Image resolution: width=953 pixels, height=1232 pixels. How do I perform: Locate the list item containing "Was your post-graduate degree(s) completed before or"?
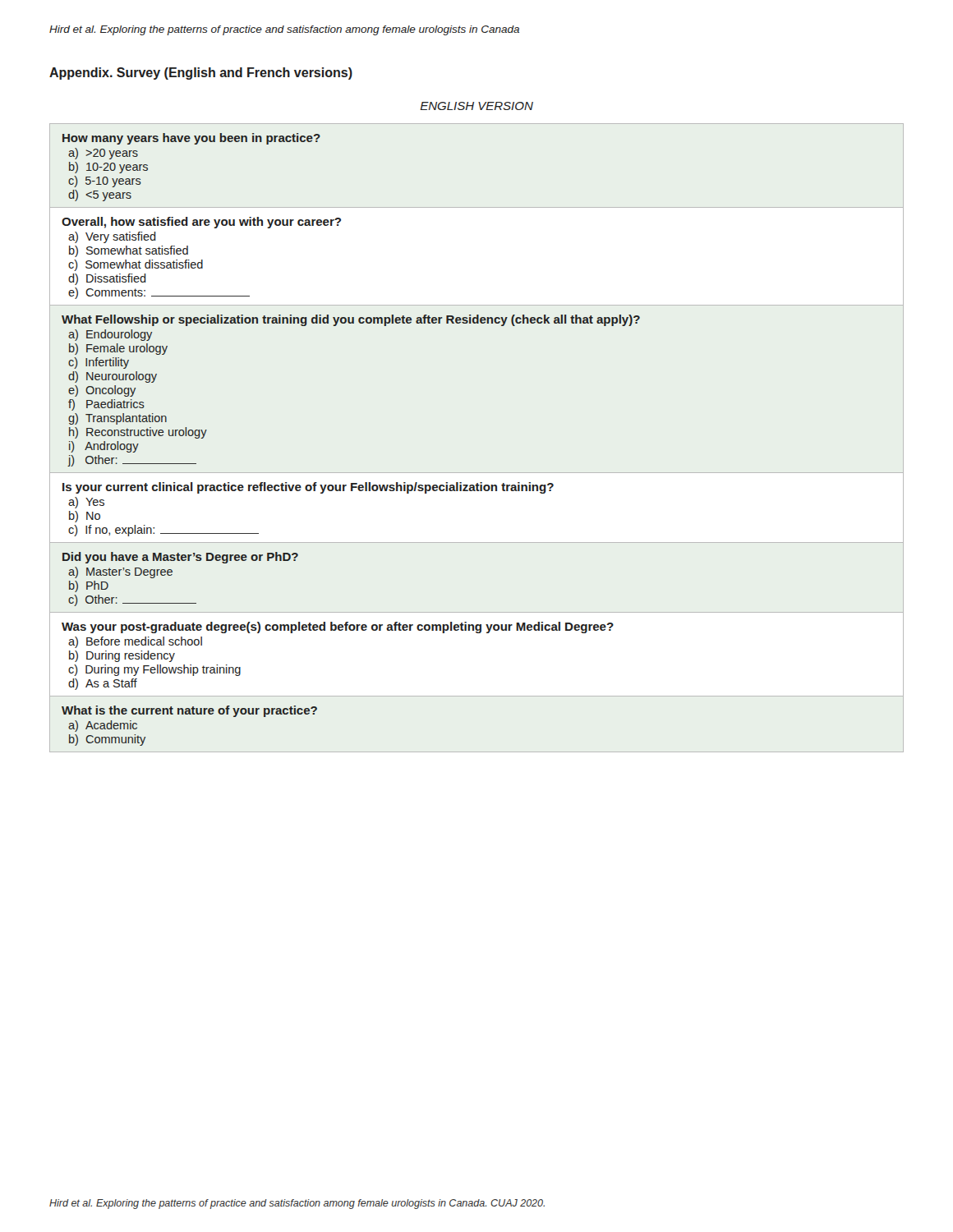coord(338,627)
